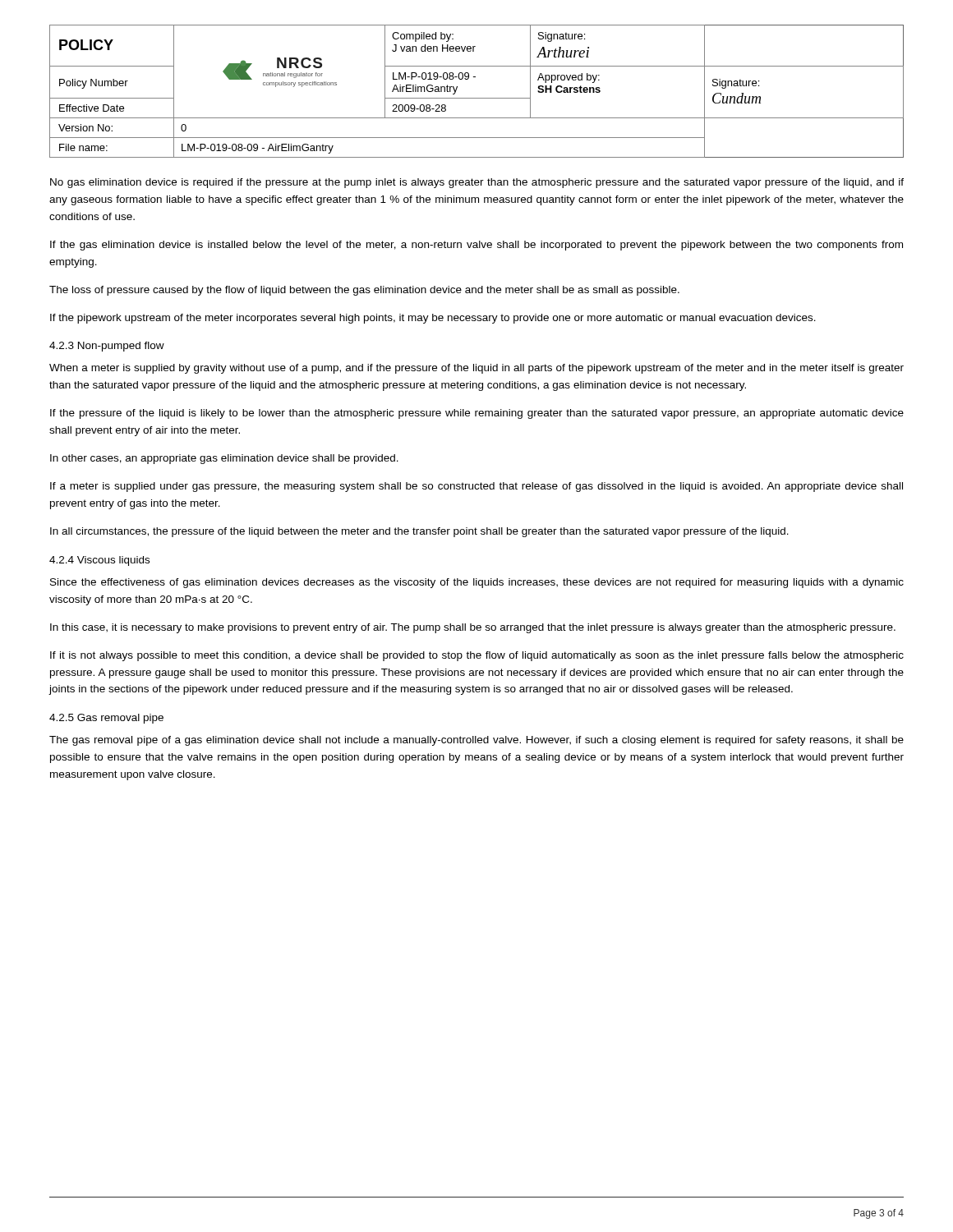This screenshot has height=1232, width=953.
Task: Click where it says "4.2.4 Viscous liquids"
Action: (100, 560)
